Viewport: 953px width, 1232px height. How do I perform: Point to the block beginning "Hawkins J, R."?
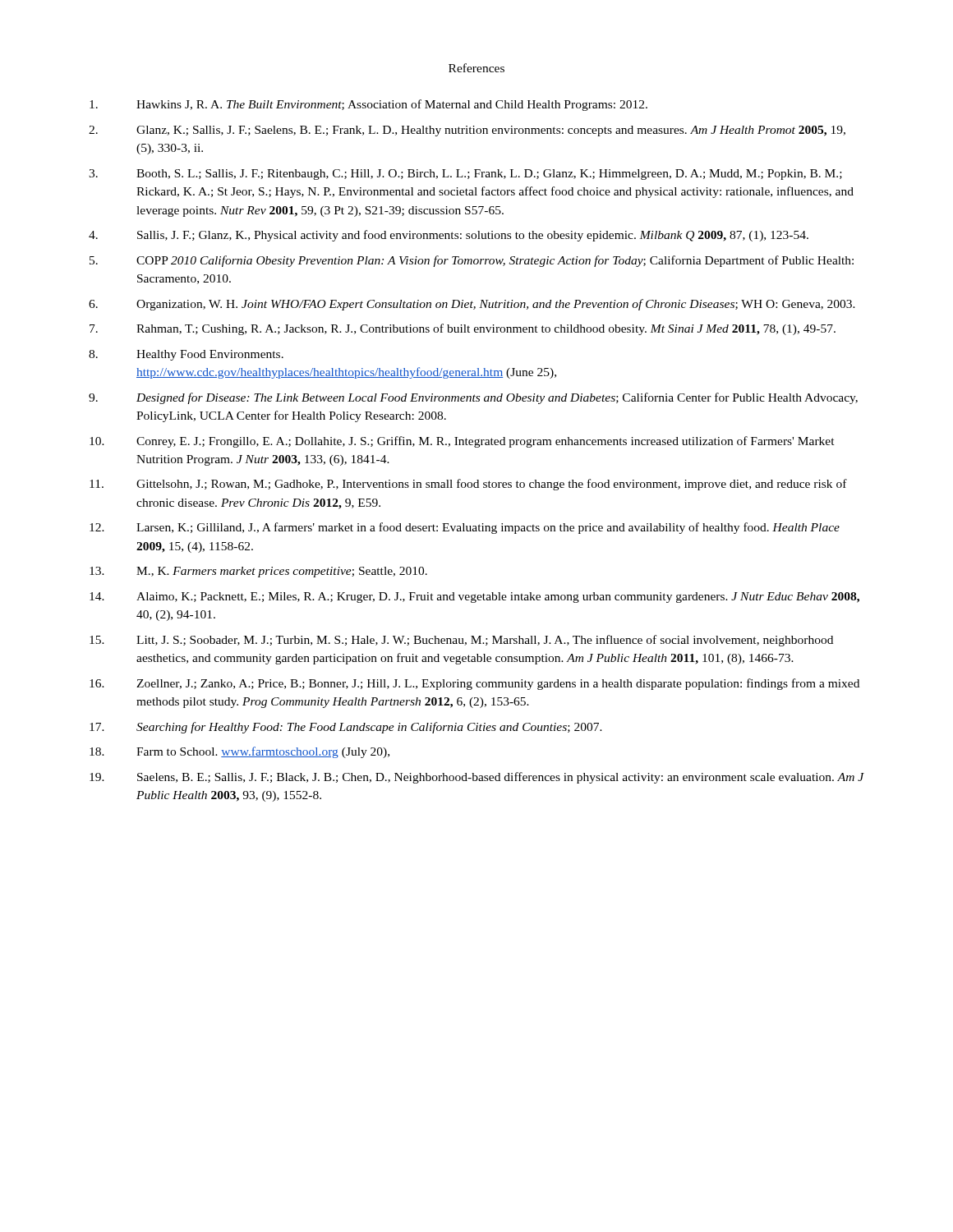(476, 105)
